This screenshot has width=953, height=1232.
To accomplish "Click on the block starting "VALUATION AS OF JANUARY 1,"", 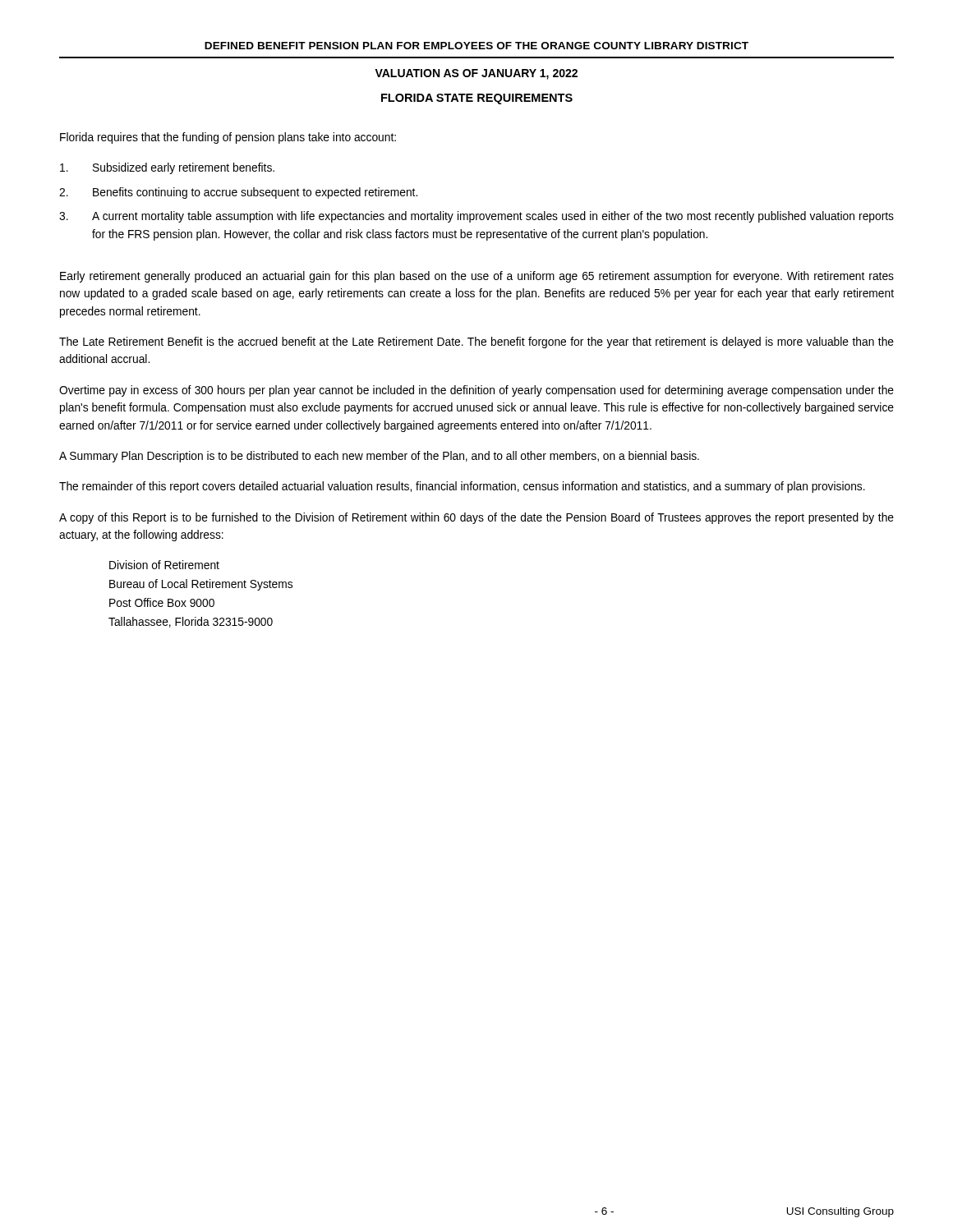I will 476,73.
